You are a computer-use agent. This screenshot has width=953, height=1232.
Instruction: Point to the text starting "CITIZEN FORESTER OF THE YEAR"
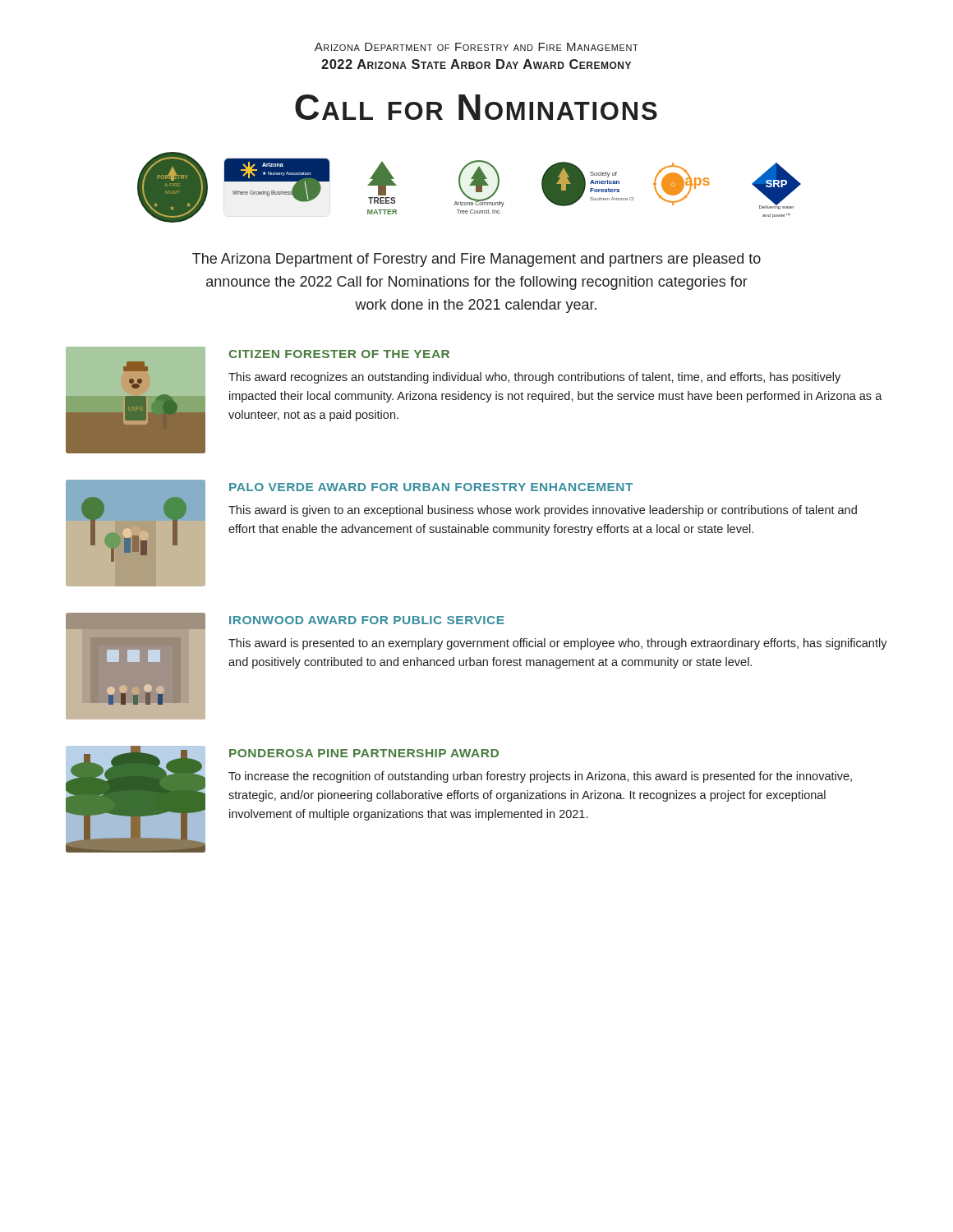(339, 353)
